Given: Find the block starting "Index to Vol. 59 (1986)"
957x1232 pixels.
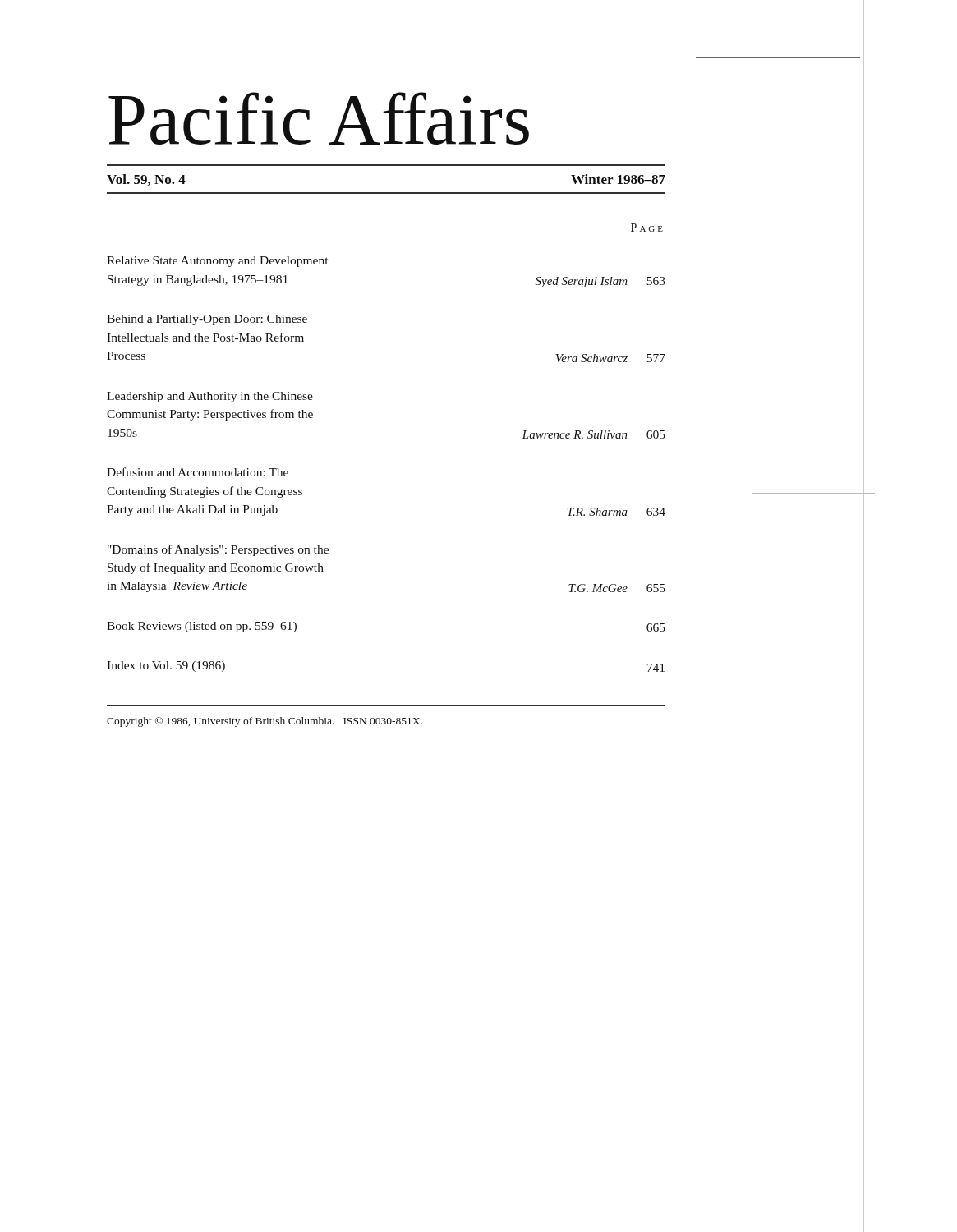Looking at the screenshot, I should (x=167, y=667).
